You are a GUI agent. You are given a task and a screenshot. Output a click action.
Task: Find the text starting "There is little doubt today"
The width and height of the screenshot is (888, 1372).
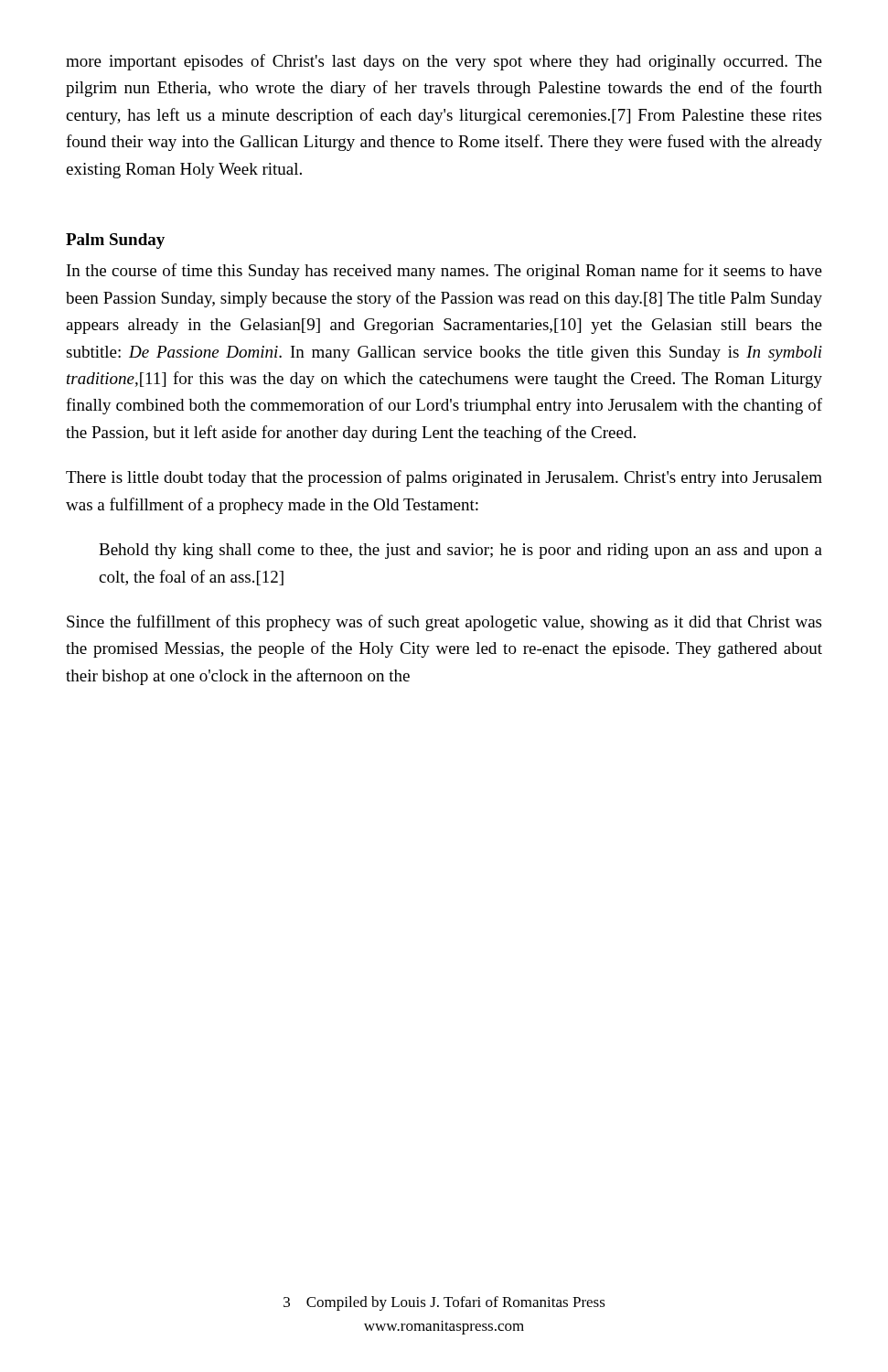point(444,491)
